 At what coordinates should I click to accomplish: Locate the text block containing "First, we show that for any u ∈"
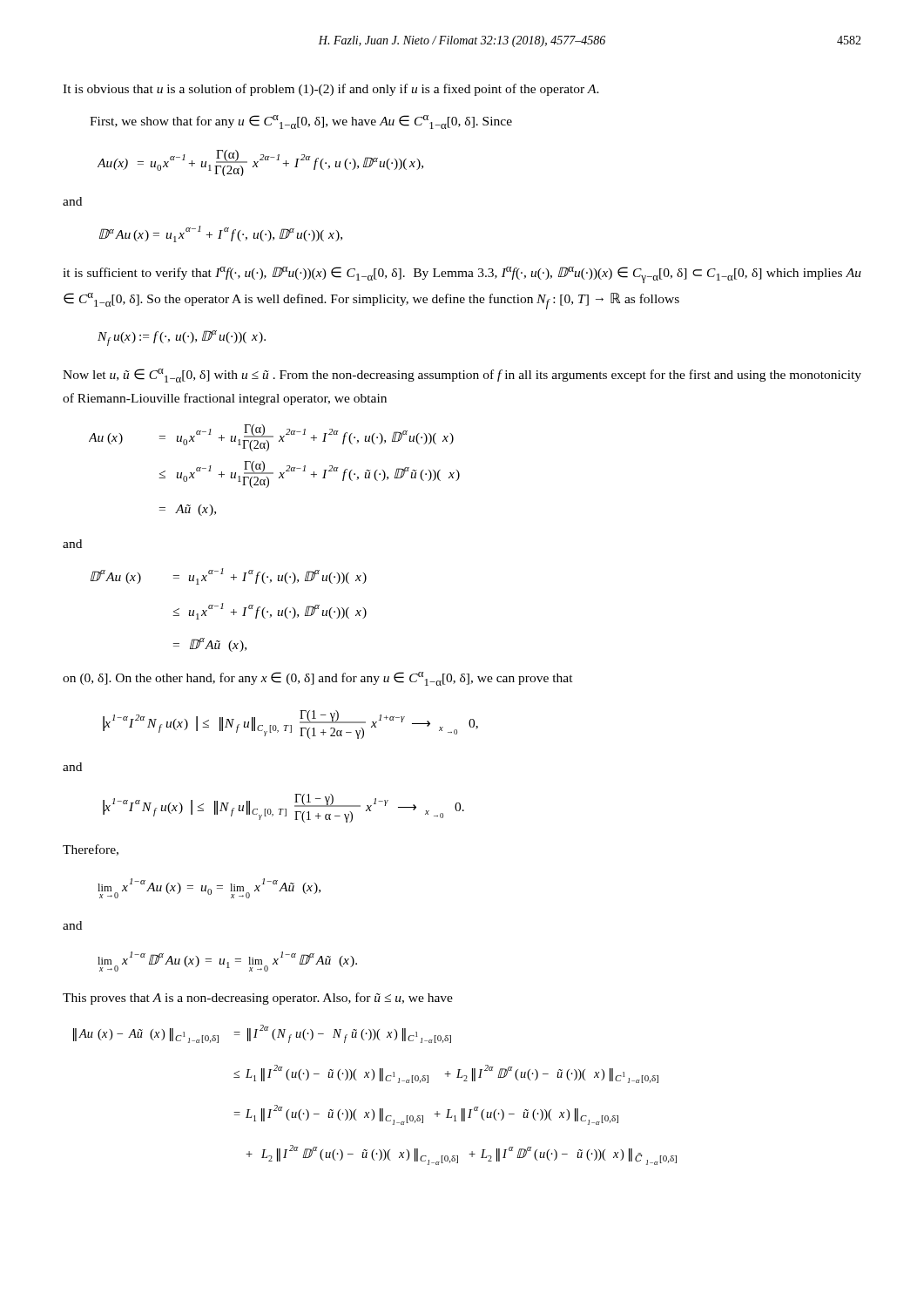click(301, 121)
